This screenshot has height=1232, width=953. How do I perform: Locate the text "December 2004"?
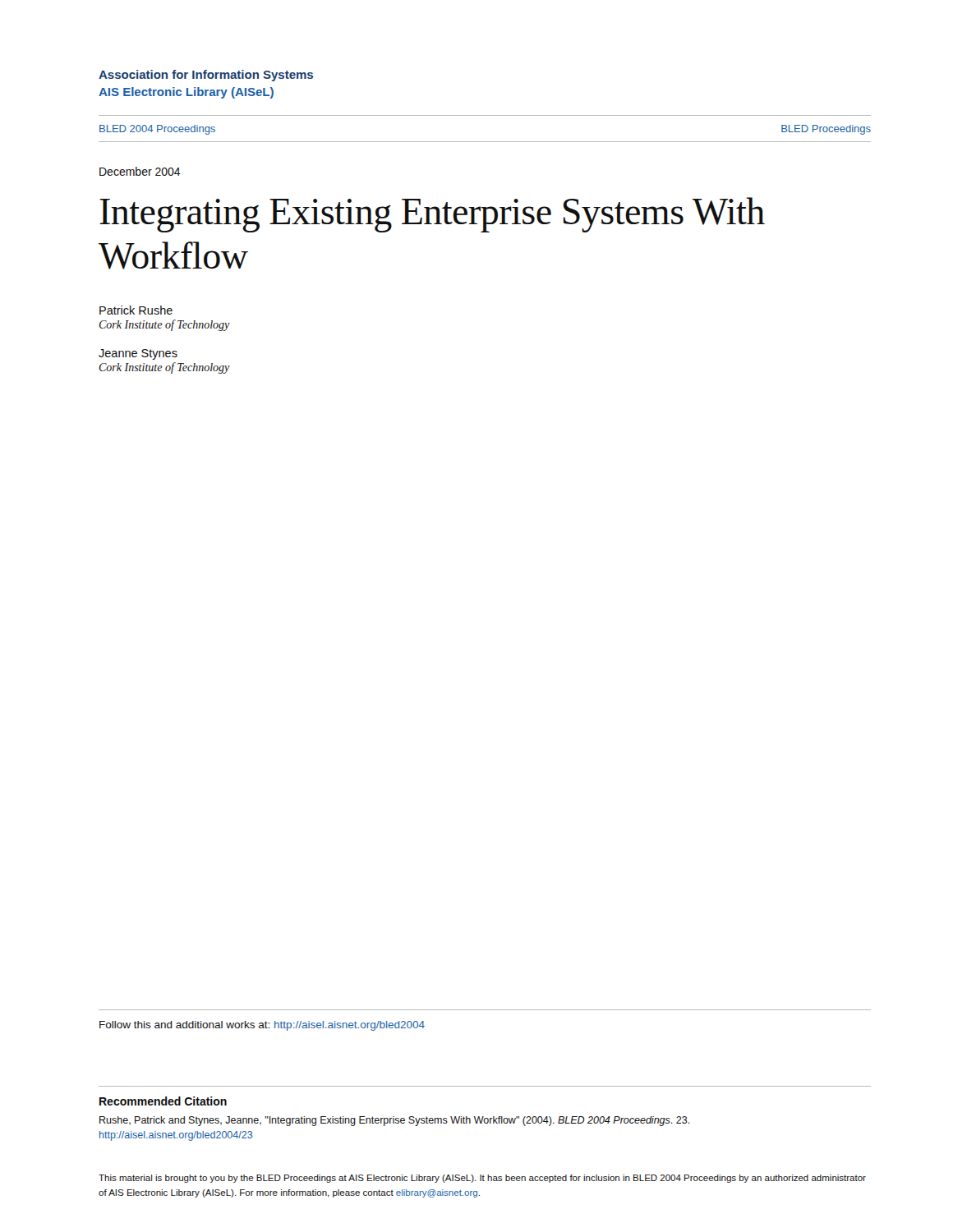[x=139, y=172]
